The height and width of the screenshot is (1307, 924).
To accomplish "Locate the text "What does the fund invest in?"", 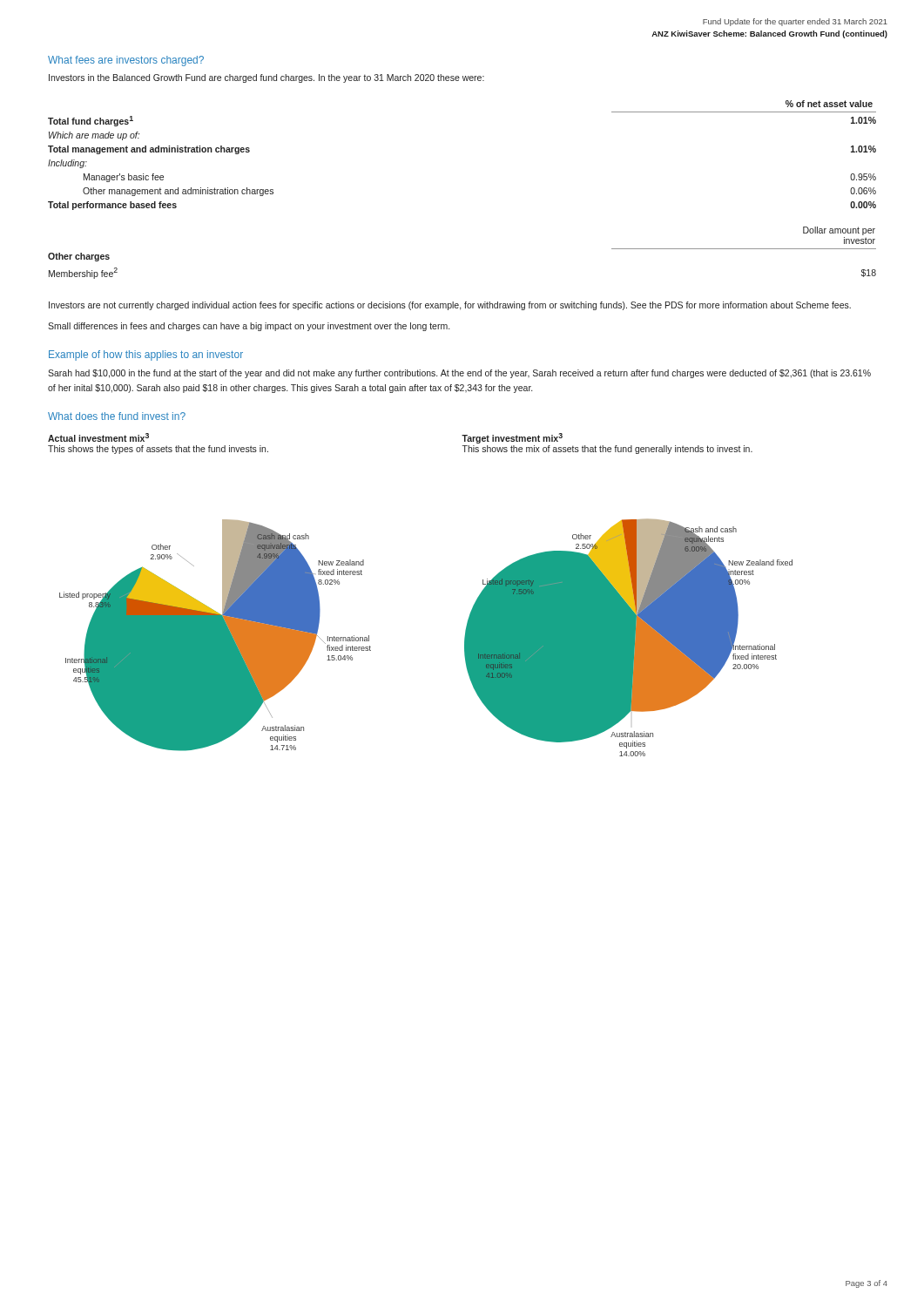I will point(117,416).
